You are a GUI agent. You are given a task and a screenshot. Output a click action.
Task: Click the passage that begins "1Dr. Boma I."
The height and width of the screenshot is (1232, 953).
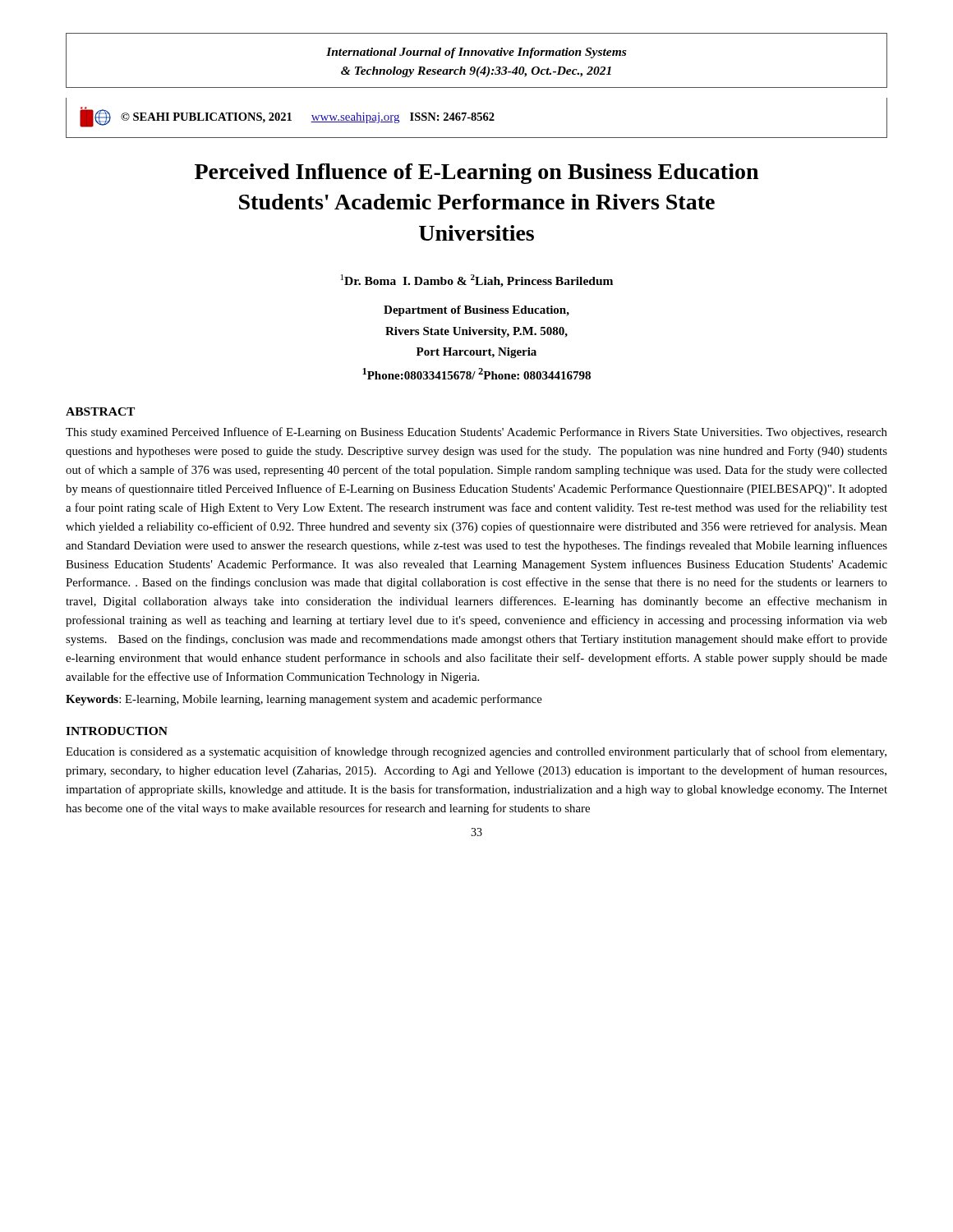(x=476, y=280)
